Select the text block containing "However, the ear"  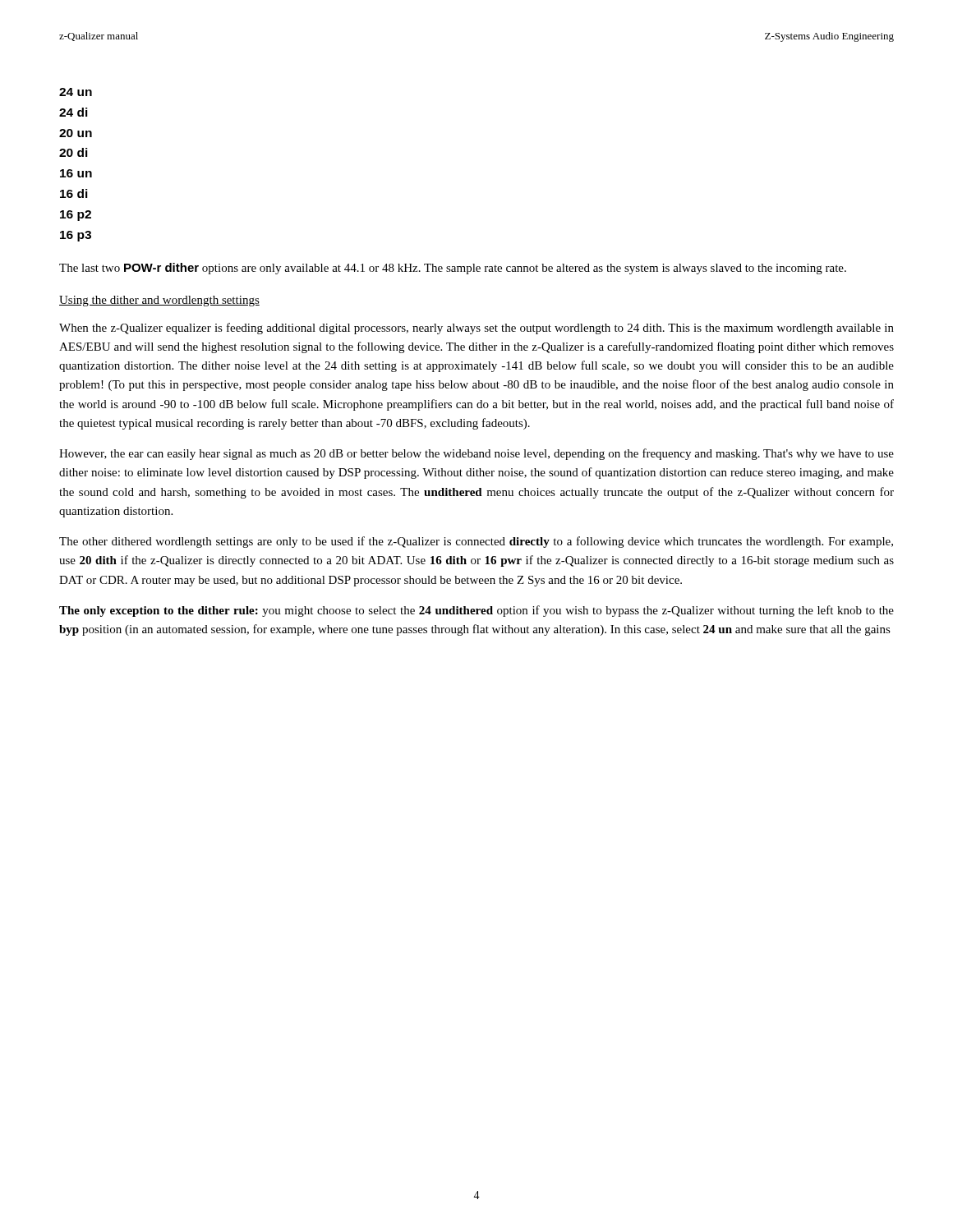(x=476, y=482)
